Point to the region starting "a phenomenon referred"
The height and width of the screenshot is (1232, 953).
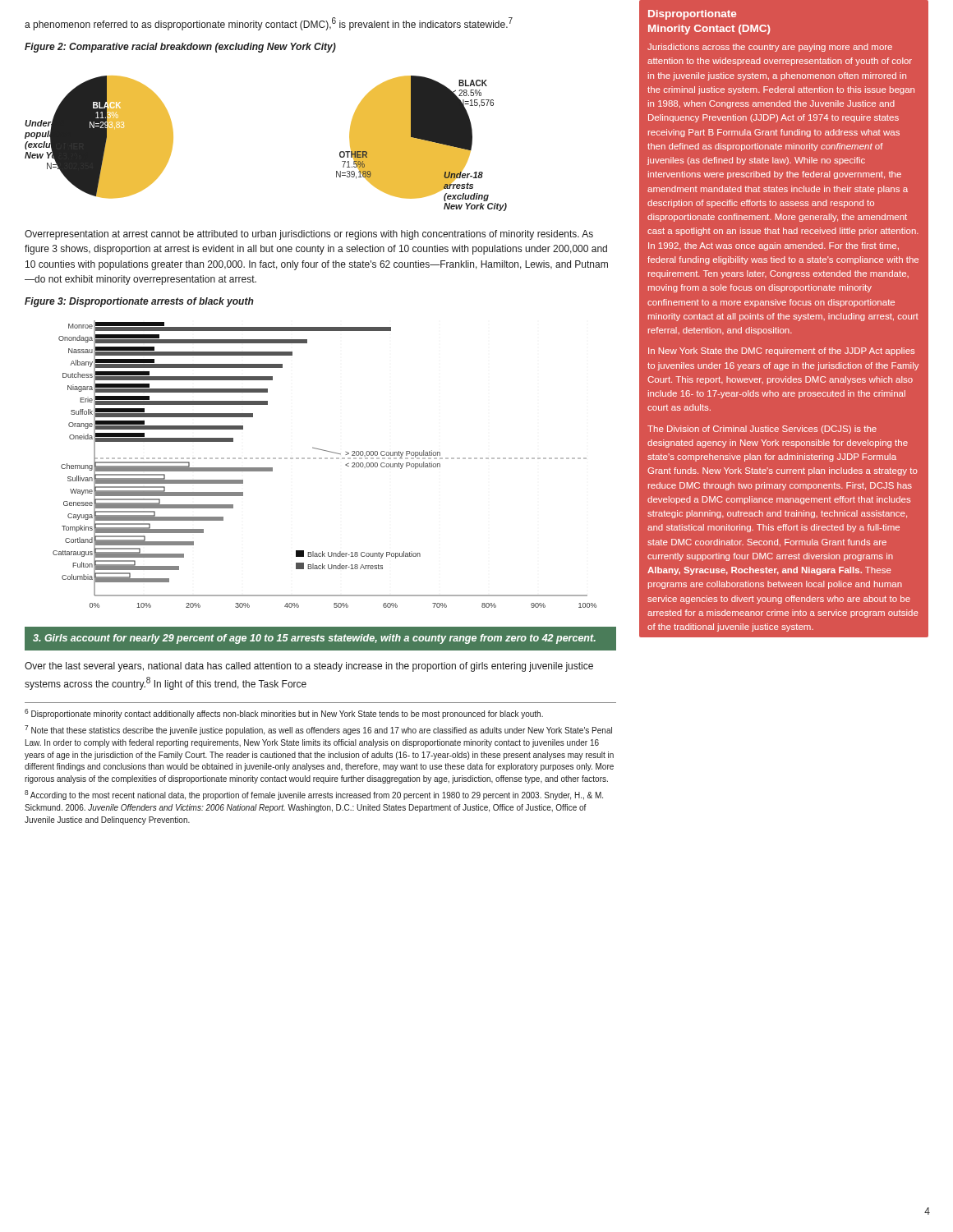point(269,23)
